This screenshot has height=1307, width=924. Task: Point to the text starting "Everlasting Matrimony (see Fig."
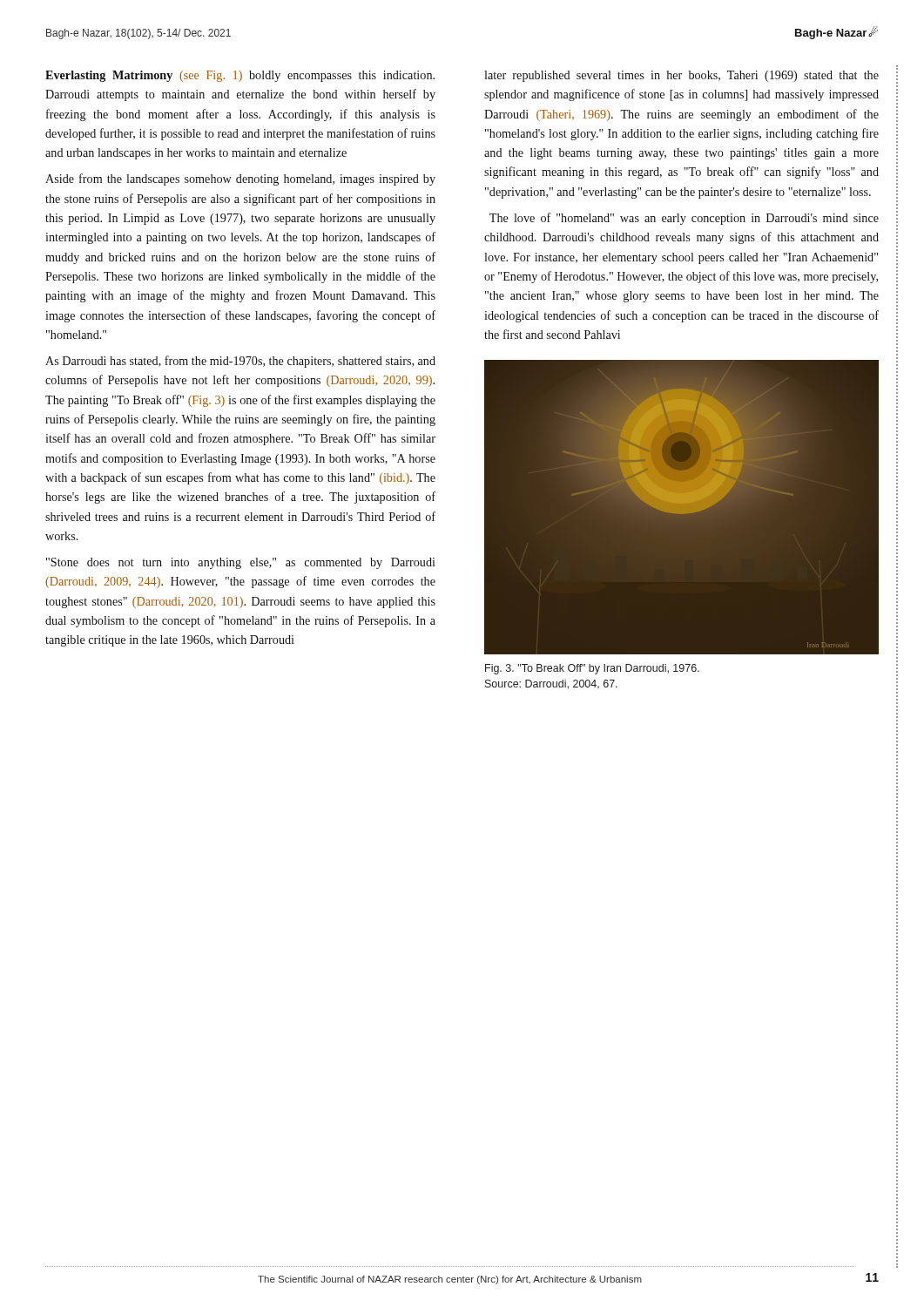[240, 358]
